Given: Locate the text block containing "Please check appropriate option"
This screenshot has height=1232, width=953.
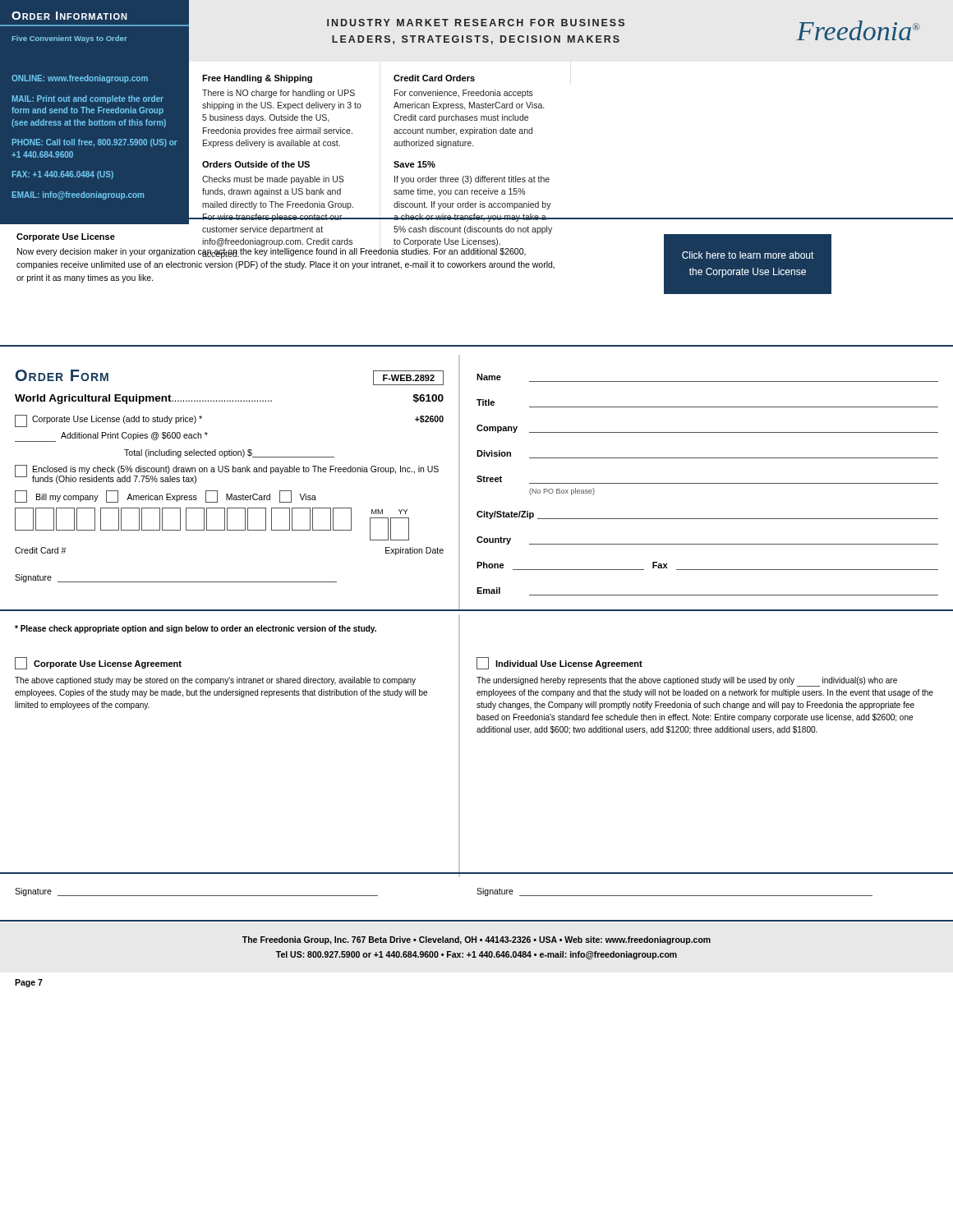Looking at the screenshot, I should [196, 629].
